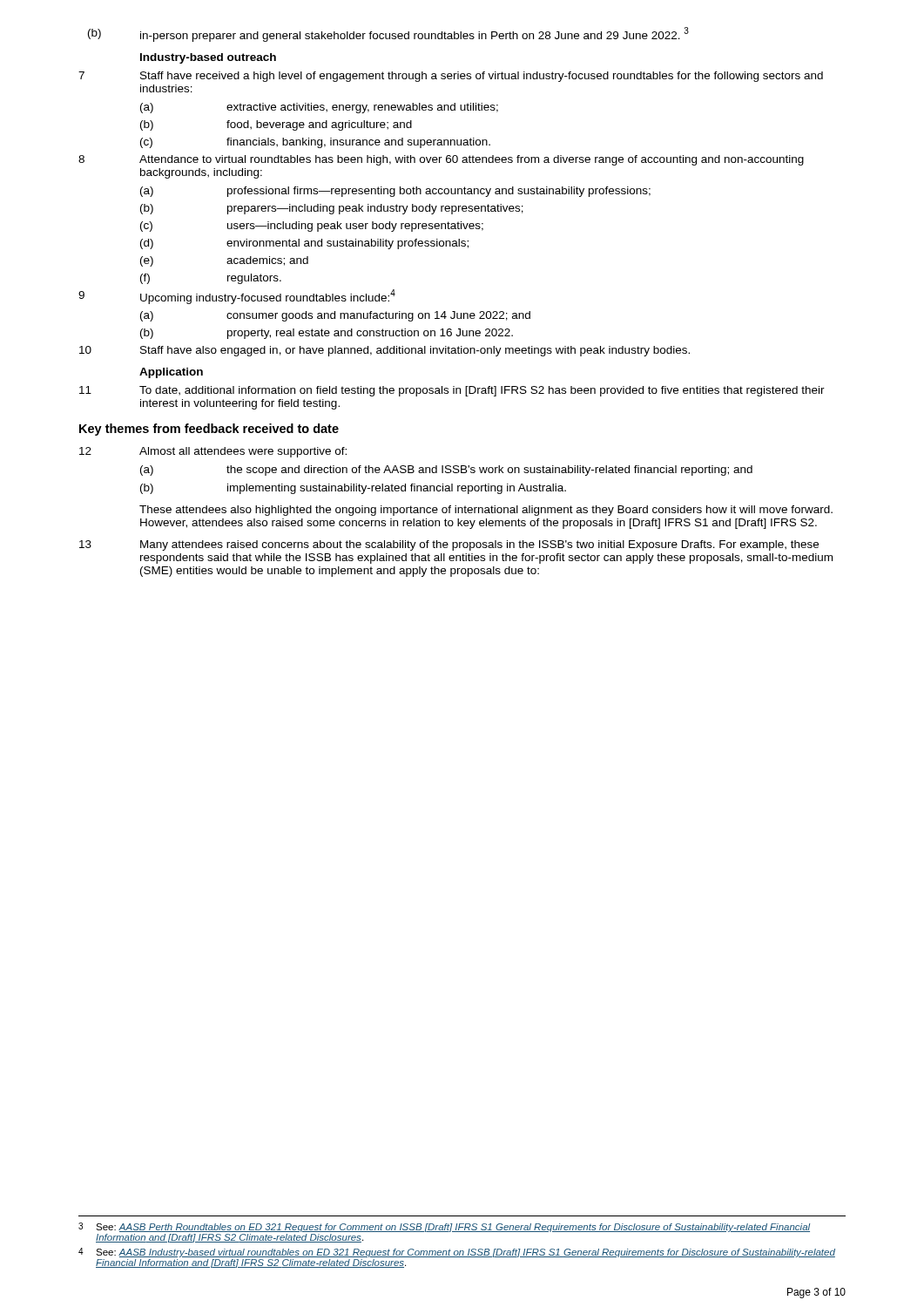924x1307 pixels.
Task: Select the element starting "(a) consumer goods and manufacturing"
Action: 492,315
